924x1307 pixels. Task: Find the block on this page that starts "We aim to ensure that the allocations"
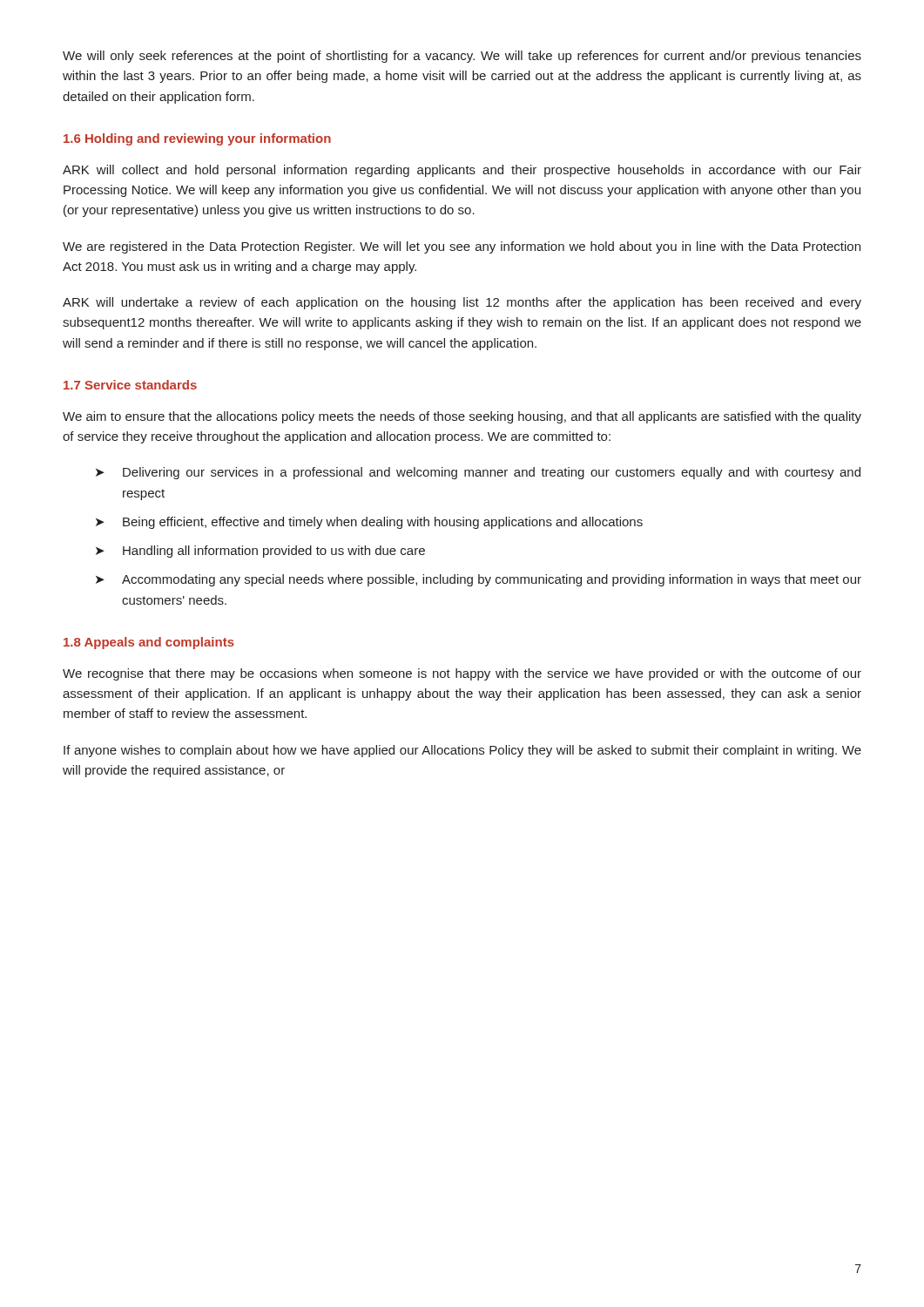coord(462,426)
